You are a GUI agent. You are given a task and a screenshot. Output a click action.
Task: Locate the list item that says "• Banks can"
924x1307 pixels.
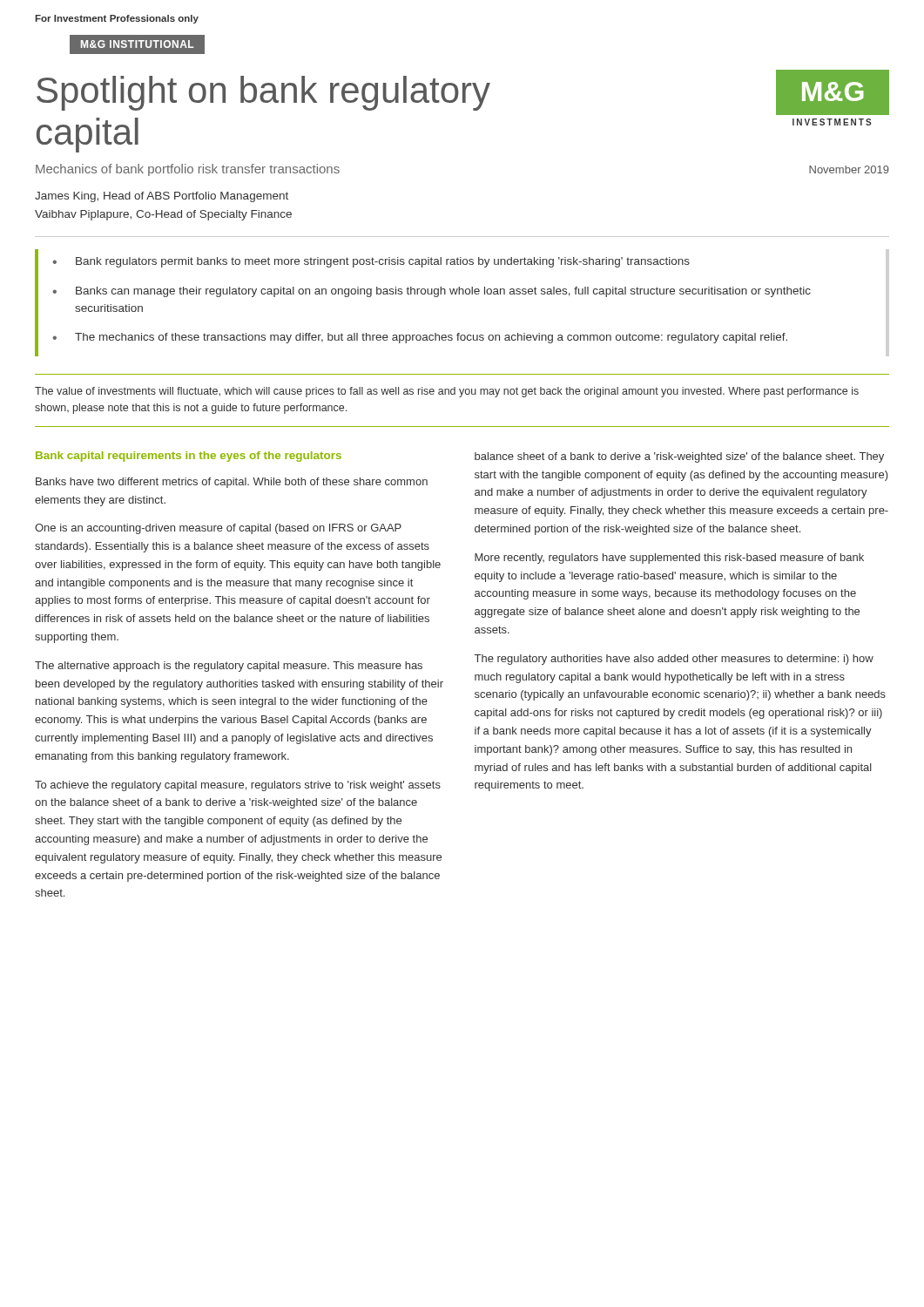[460, 300]
